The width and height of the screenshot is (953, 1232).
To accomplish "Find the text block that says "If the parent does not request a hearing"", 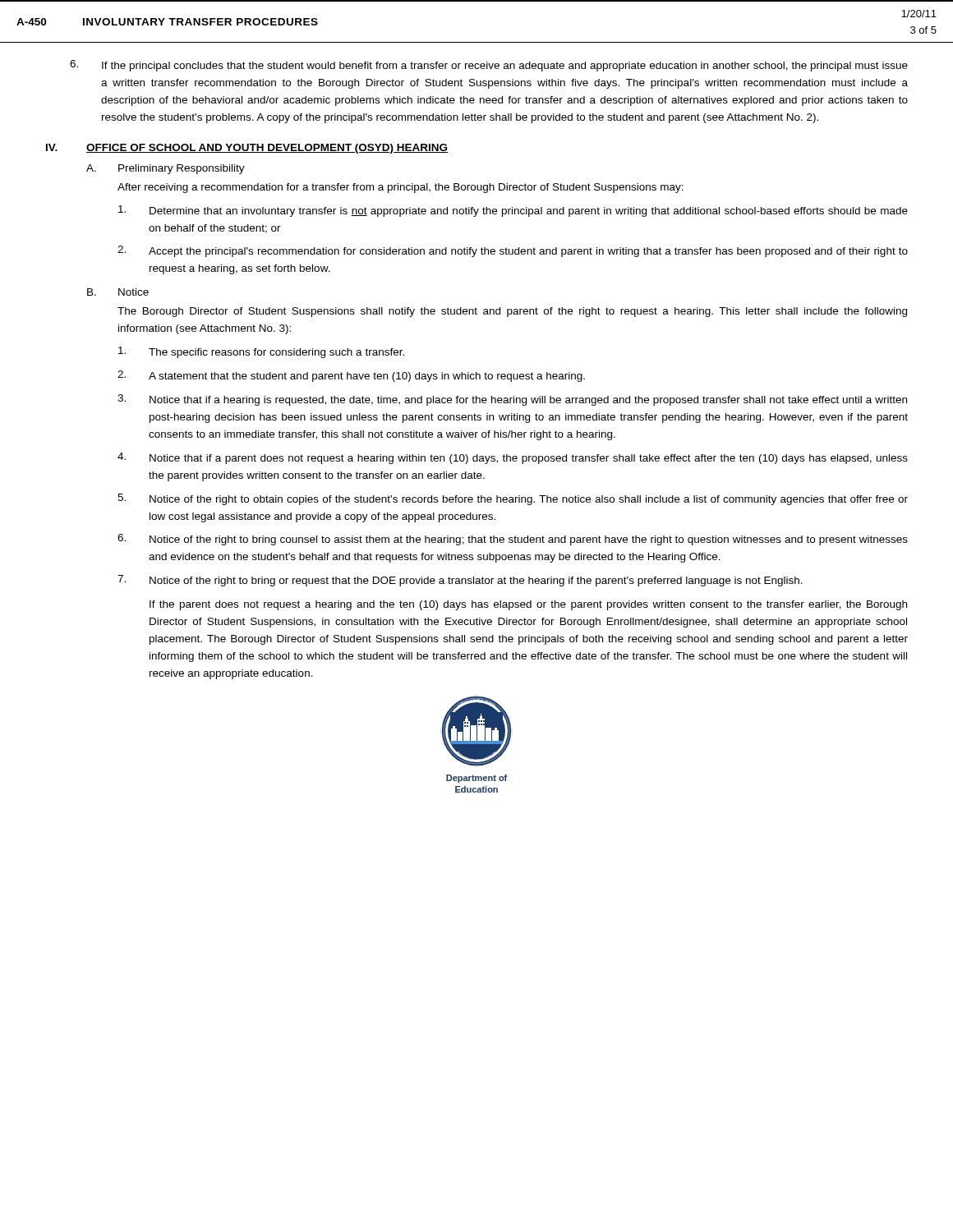I will click(x=528, y=639).
